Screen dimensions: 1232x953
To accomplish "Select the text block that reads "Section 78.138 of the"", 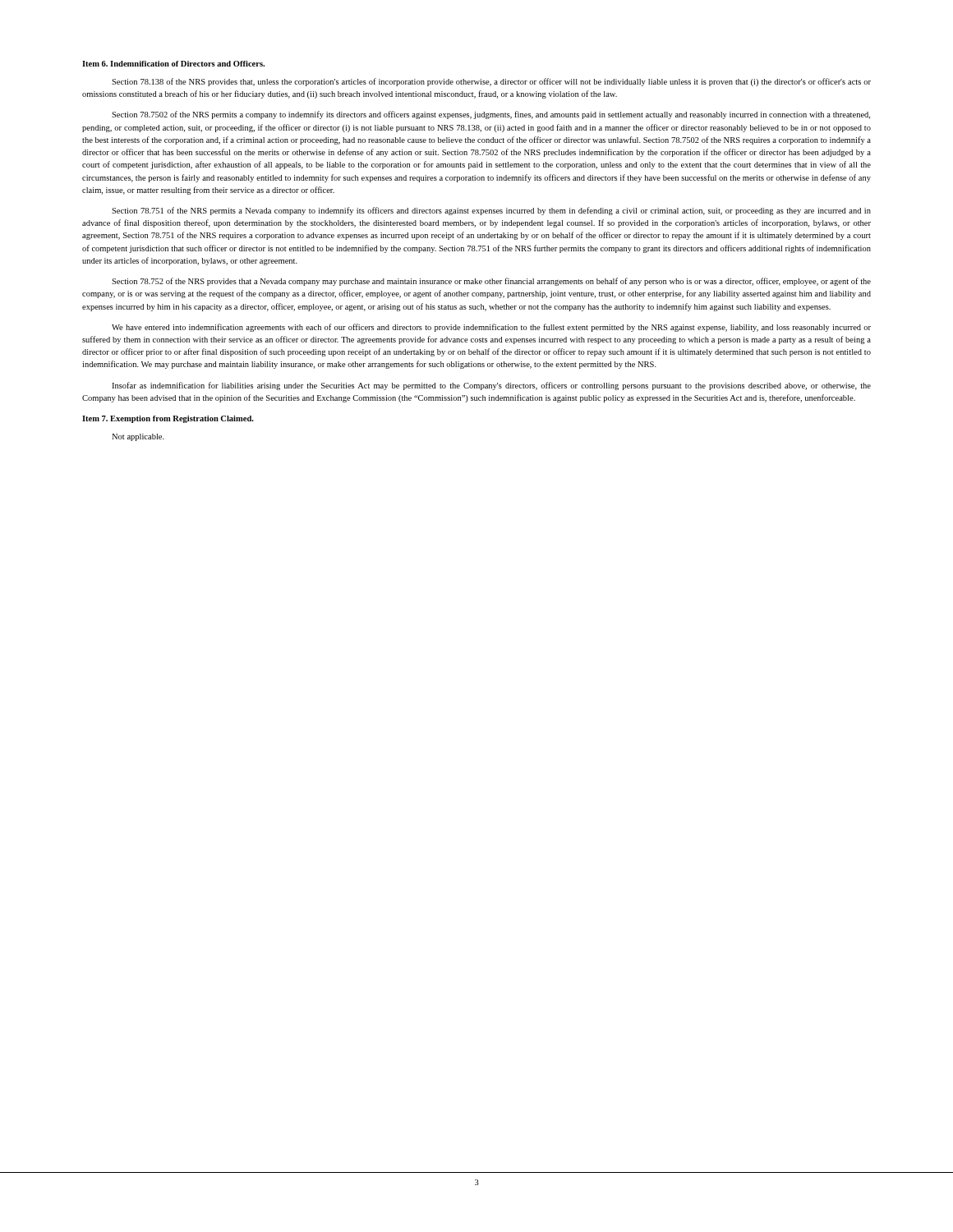I will tap(476, 88).
